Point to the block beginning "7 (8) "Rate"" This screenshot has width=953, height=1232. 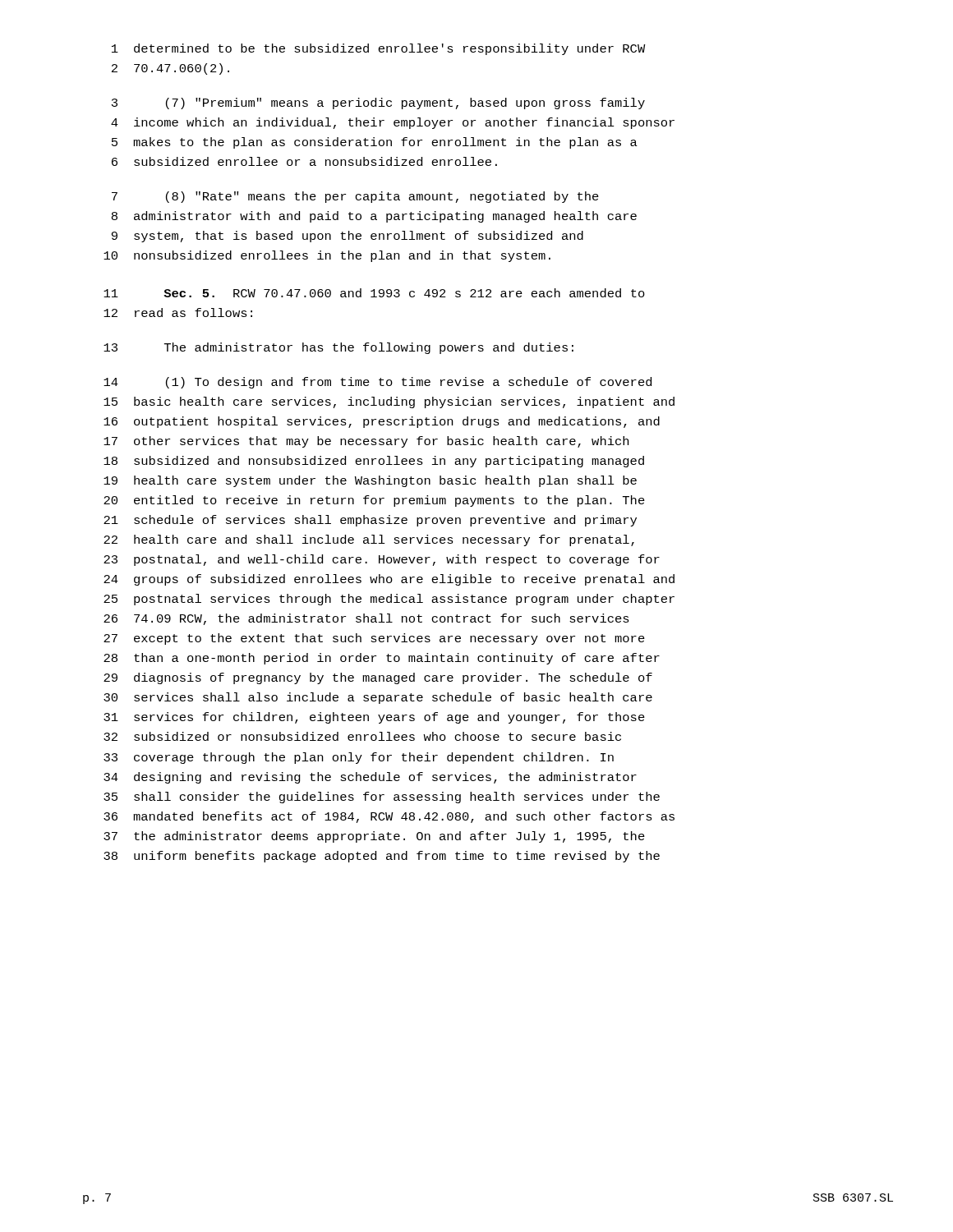488,227
